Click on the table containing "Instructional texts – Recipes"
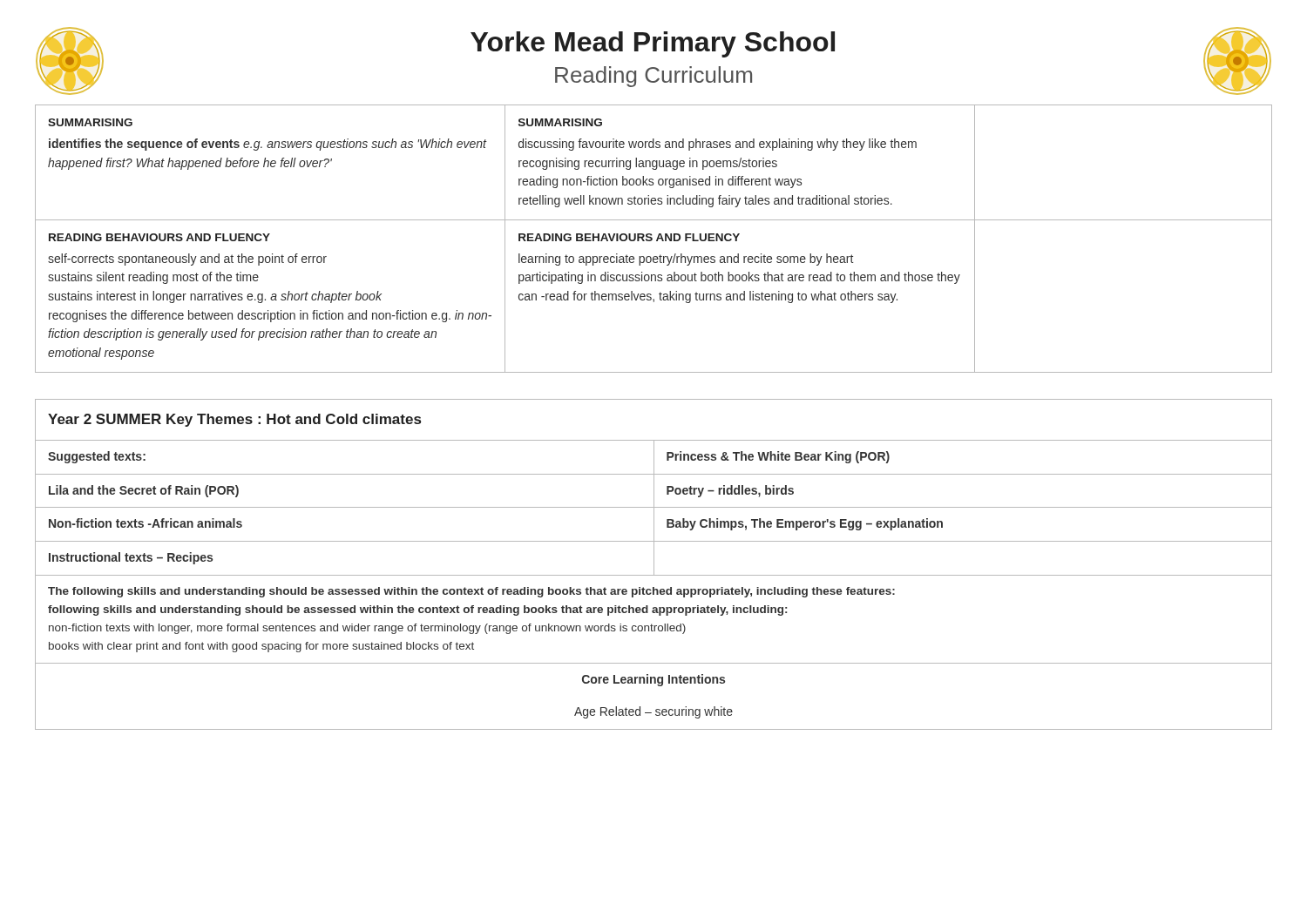1307x924 pixels. tap(654, 564)
